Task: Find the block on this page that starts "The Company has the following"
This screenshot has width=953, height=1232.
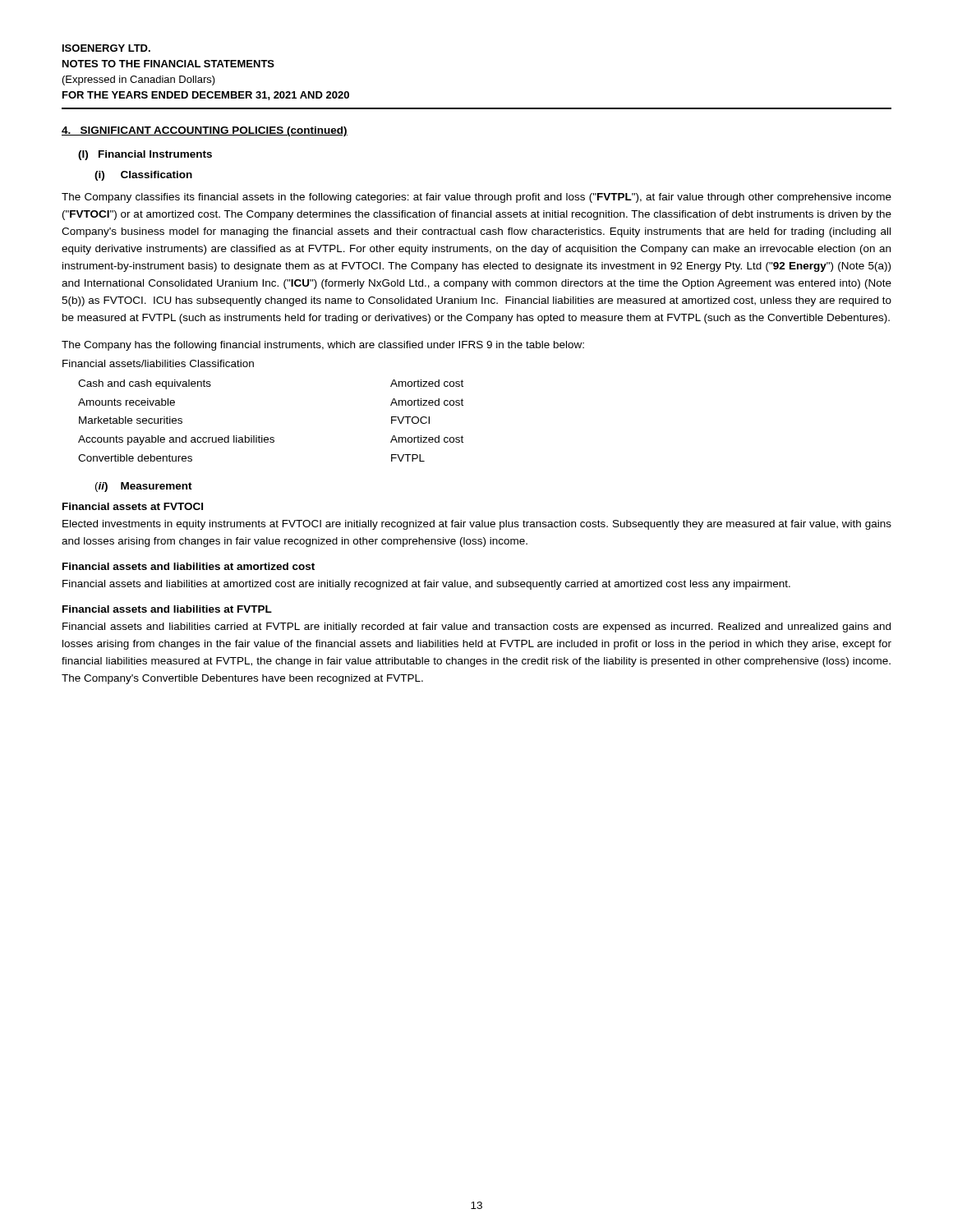Action: coord(323,346)
